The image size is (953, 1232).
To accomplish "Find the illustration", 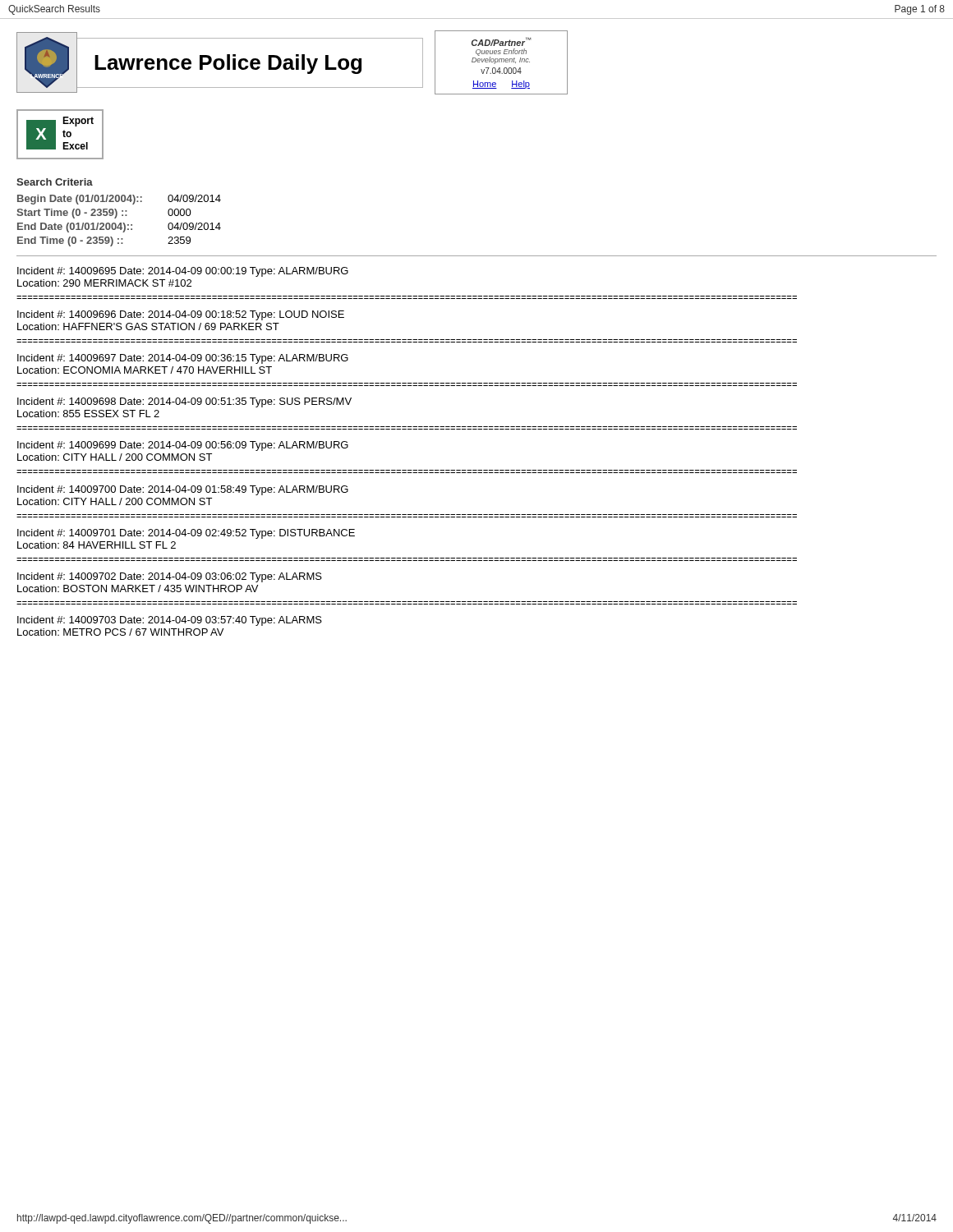I will coord(60,134).
